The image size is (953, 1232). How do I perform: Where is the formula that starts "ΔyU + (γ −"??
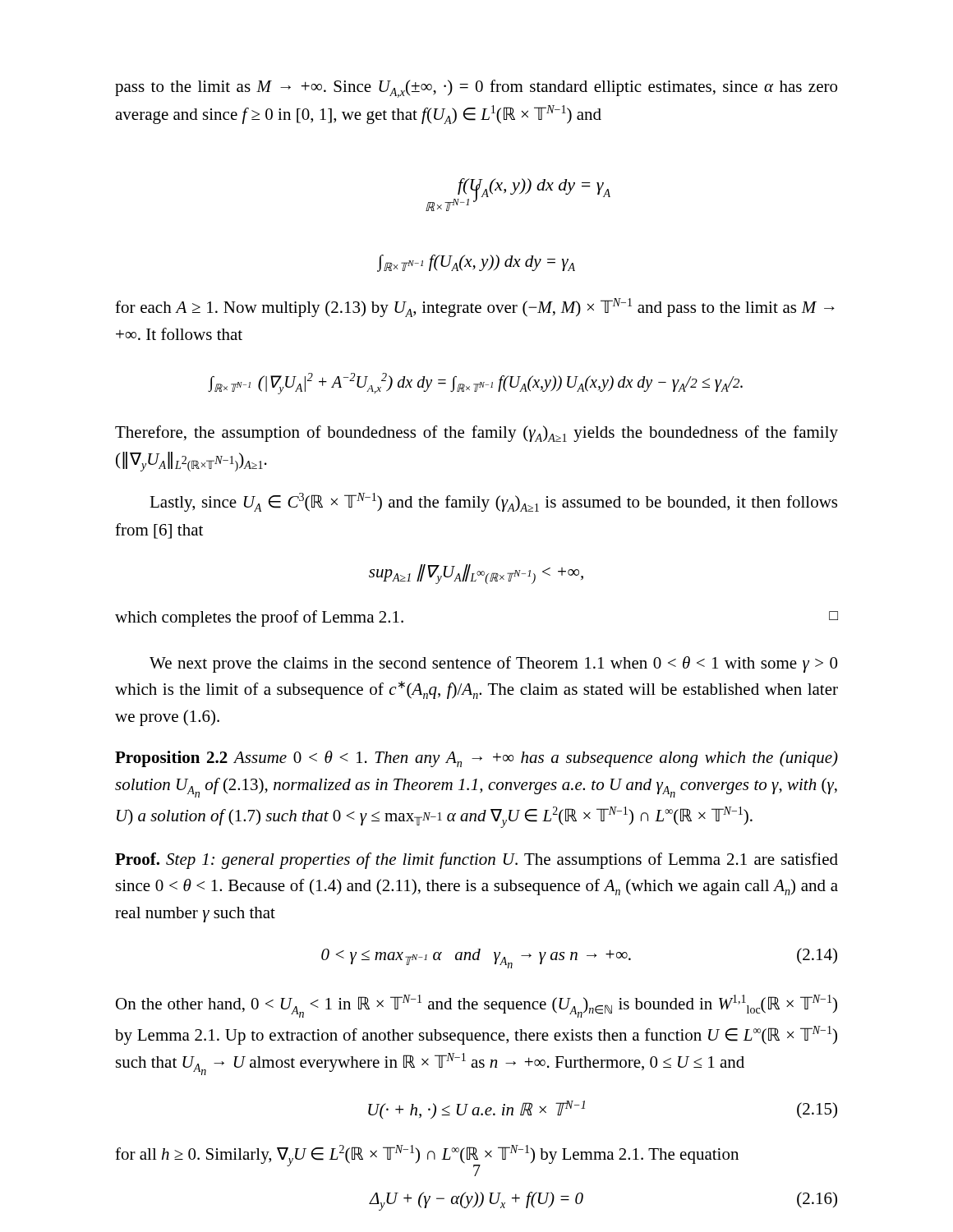click(468, 1201)
